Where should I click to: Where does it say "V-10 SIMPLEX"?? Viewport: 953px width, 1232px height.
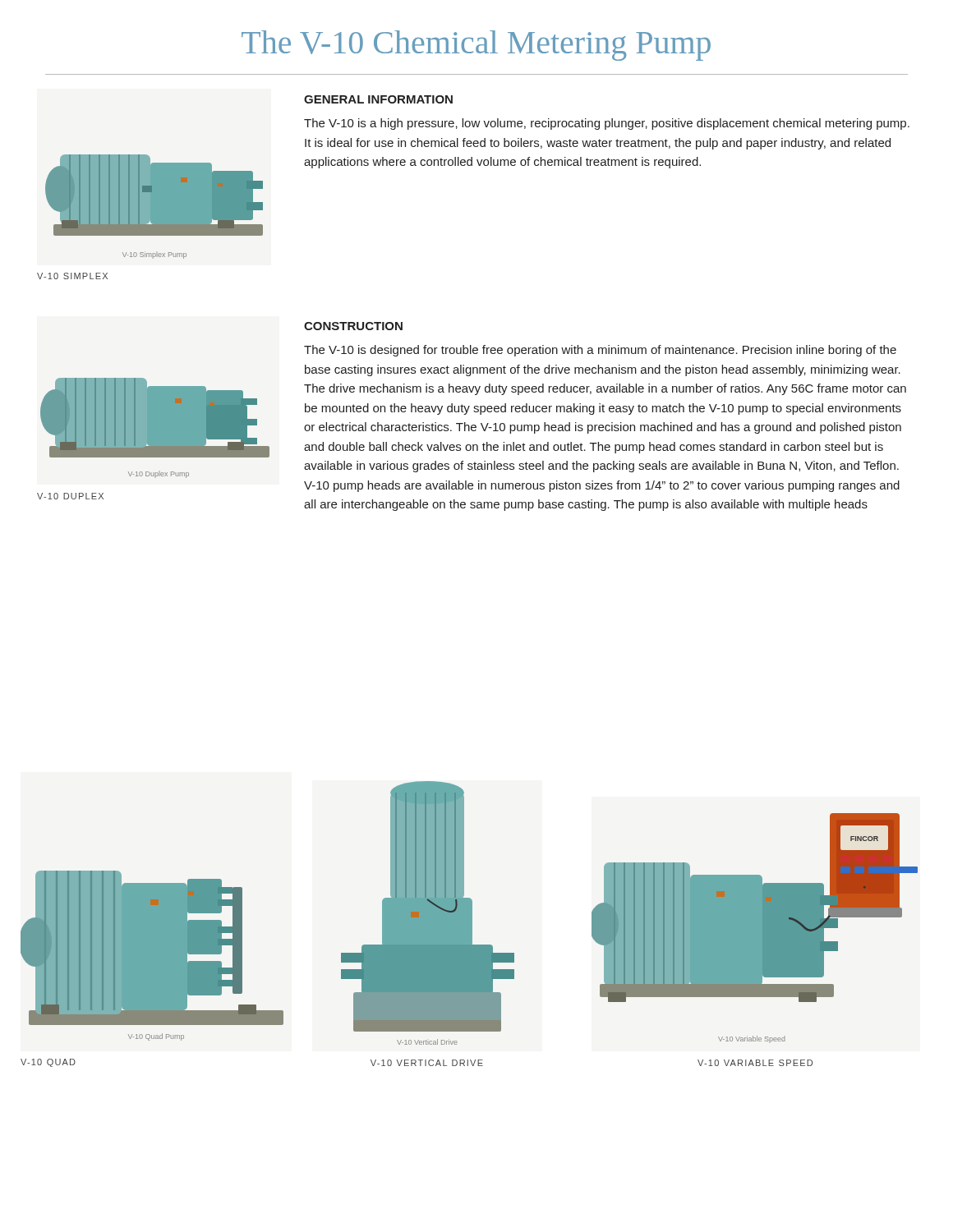(73, 276)
